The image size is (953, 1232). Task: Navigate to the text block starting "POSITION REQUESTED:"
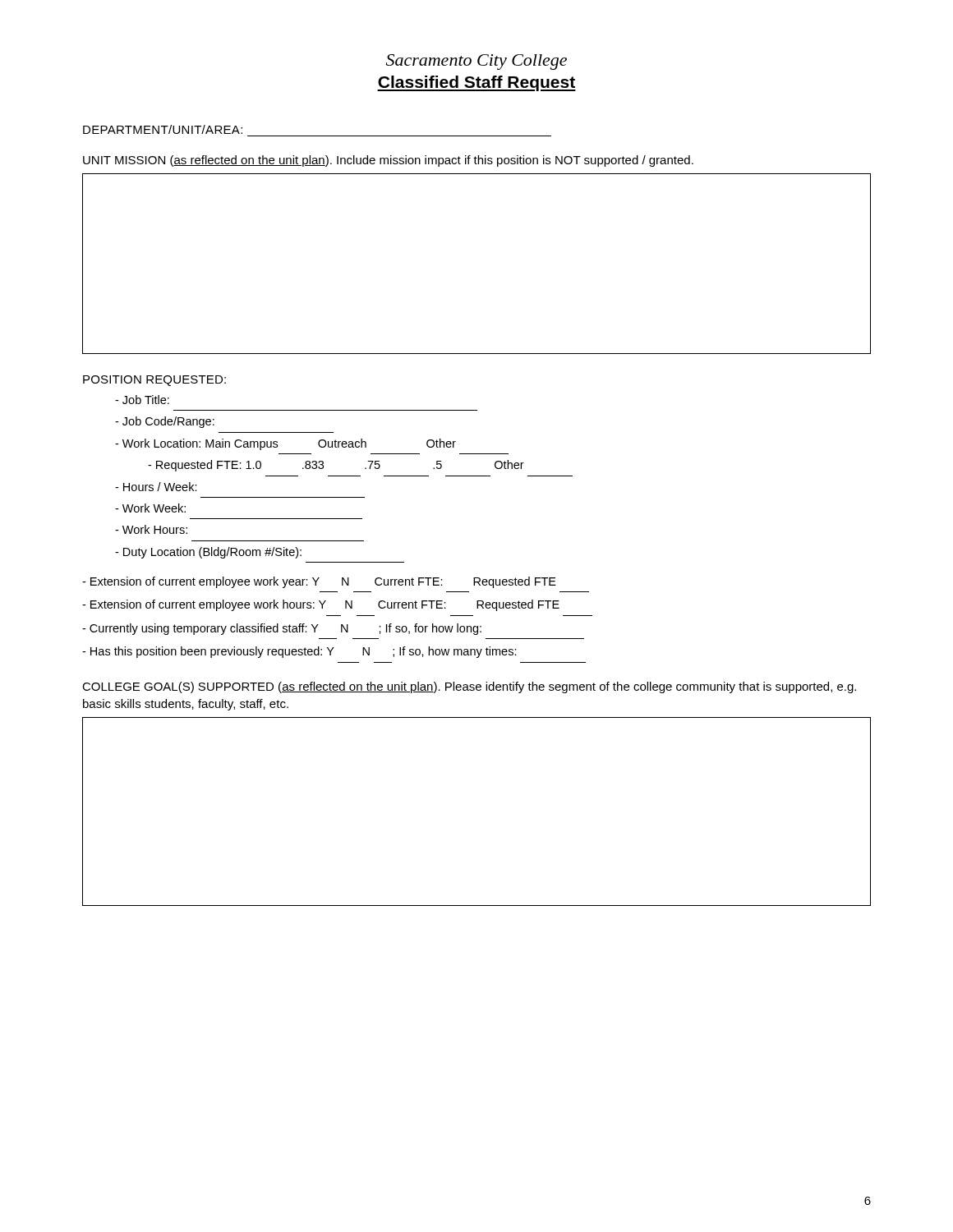click(x=155, y=379)
